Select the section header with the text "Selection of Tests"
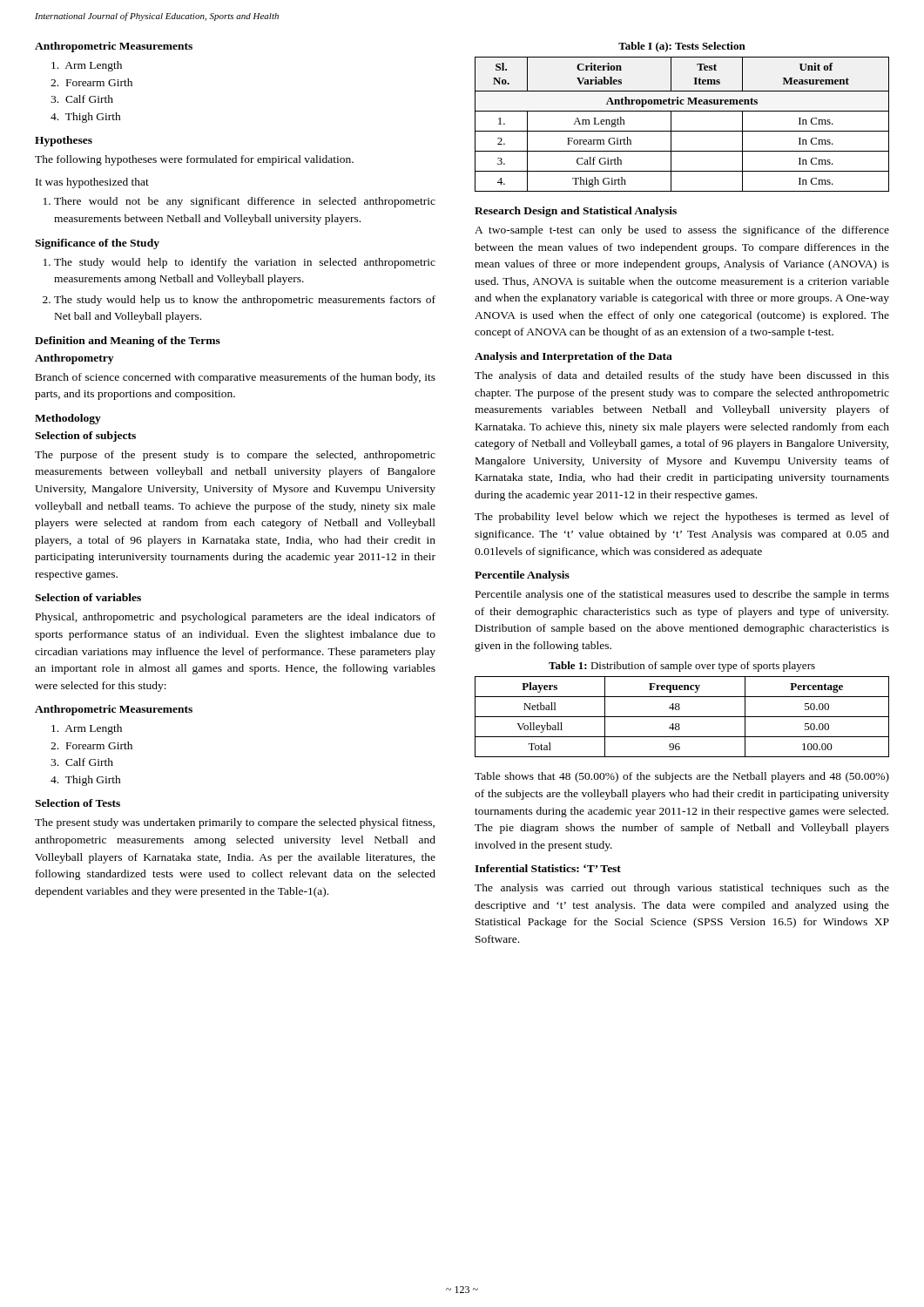This screenshot has width=924, height=1307. 78,803
